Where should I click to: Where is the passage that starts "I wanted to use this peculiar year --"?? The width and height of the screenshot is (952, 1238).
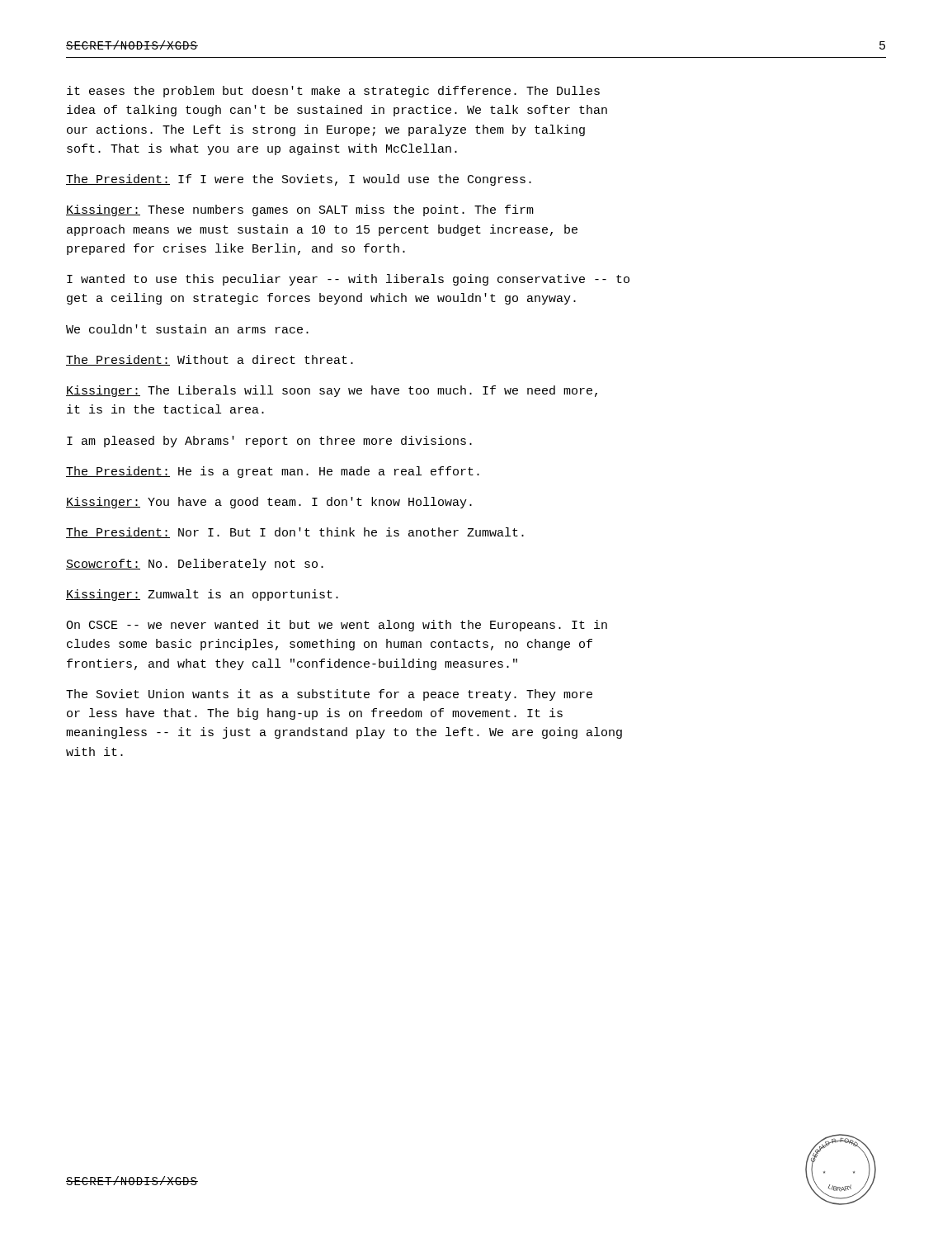tap(459, 290)
